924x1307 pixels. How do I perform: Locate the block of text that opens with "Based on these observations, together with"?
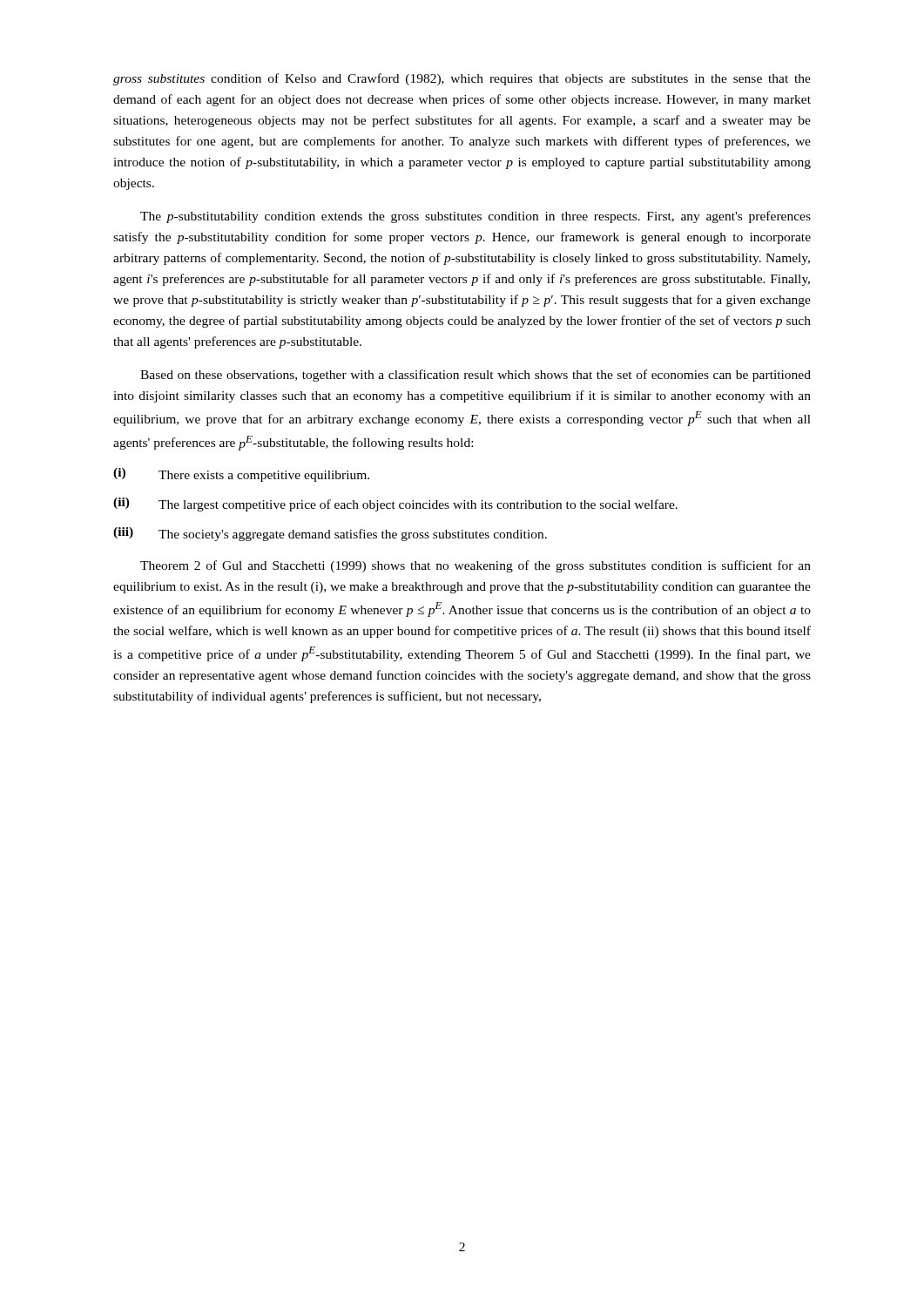point(462,409)
